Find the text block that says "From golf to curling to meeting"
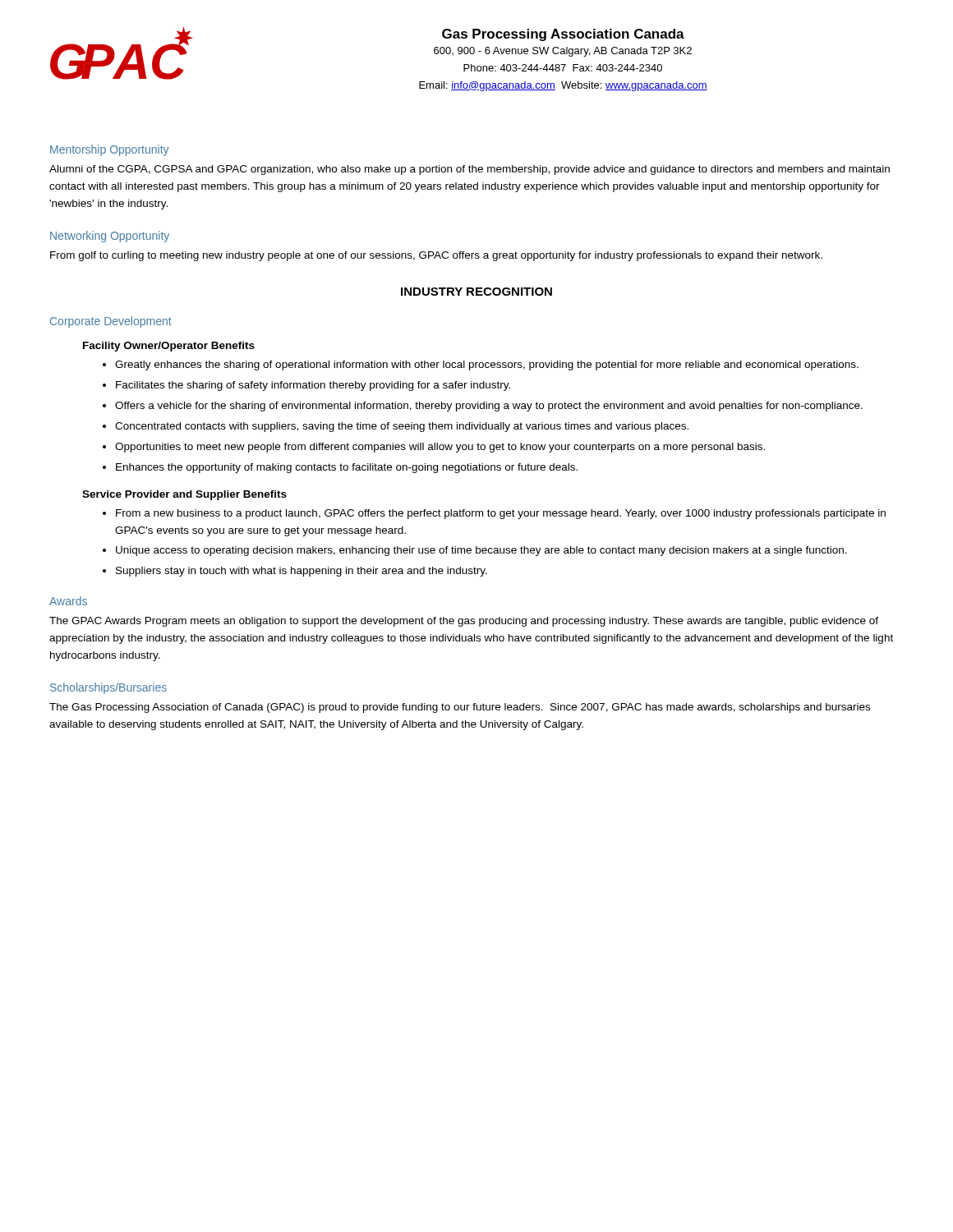 (x=436, y=255)
